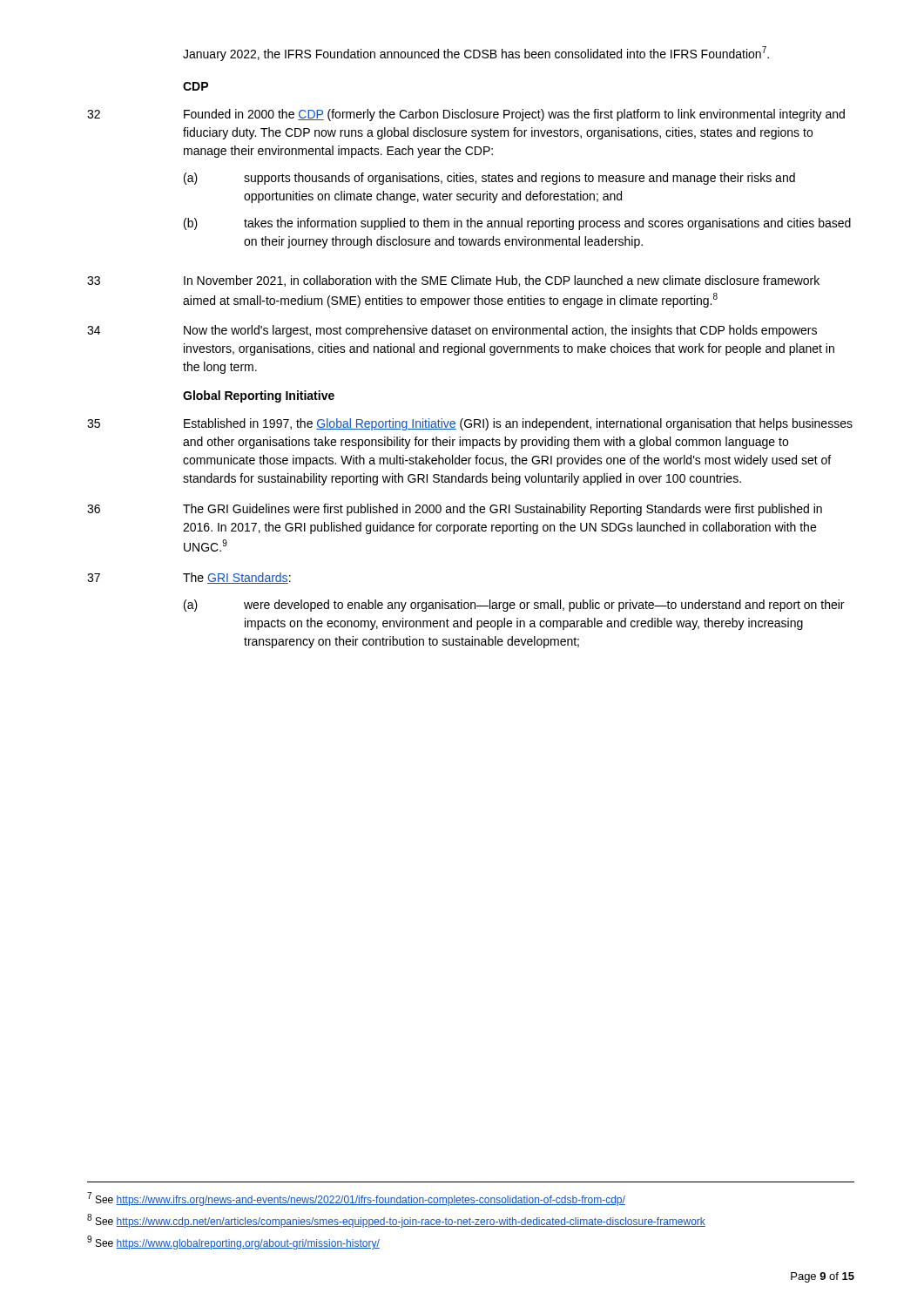The height and width of the screenshot is (1307, 924).
Task: Click on the text block that reads "34 Now the world's largest, most comprehensive dataset"
Action: pyautogui.click(x=471, y=349)
